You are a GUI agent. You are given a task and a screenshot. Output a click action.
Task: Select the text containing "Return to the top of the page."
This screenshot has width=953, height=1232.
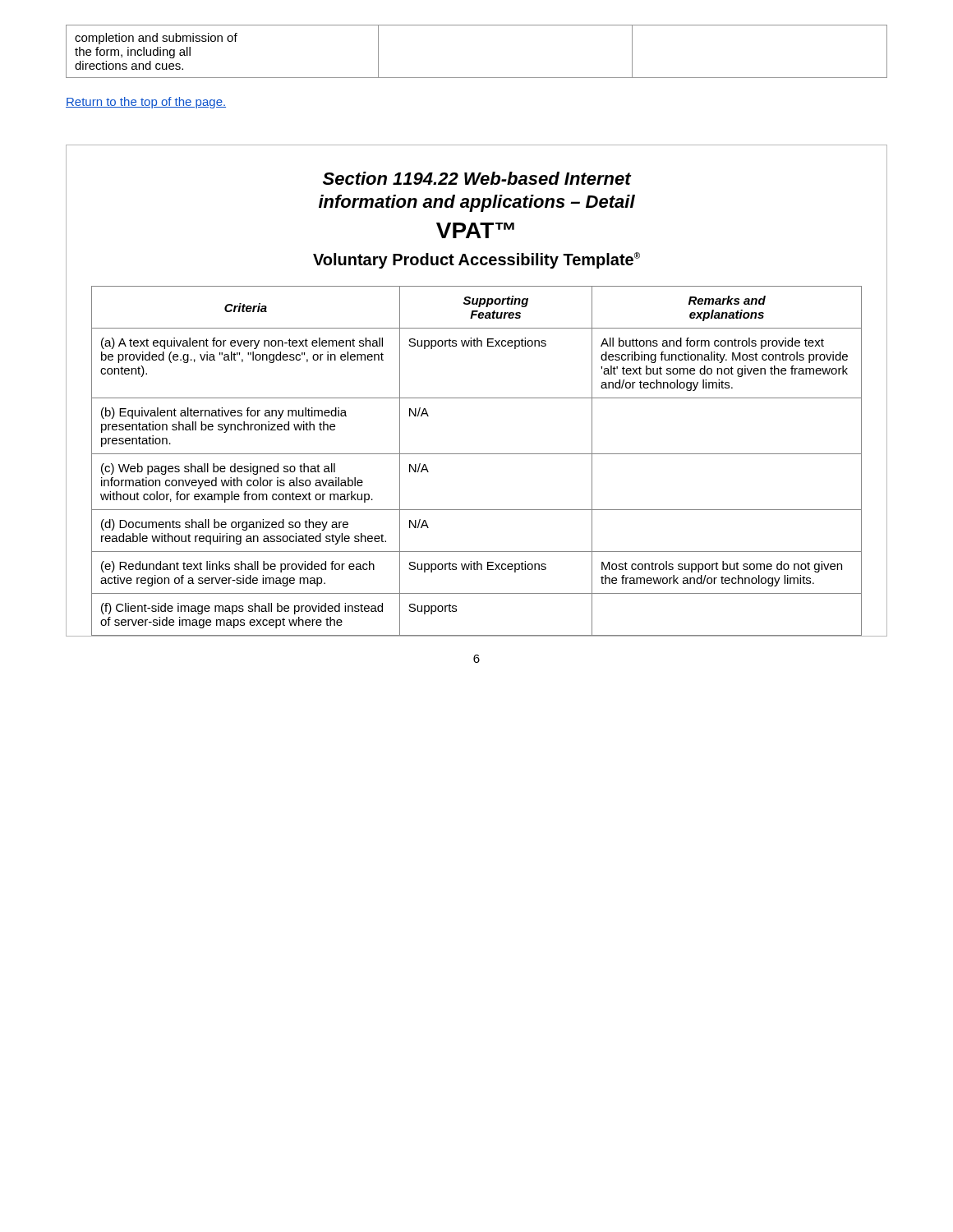pos(146,101)
